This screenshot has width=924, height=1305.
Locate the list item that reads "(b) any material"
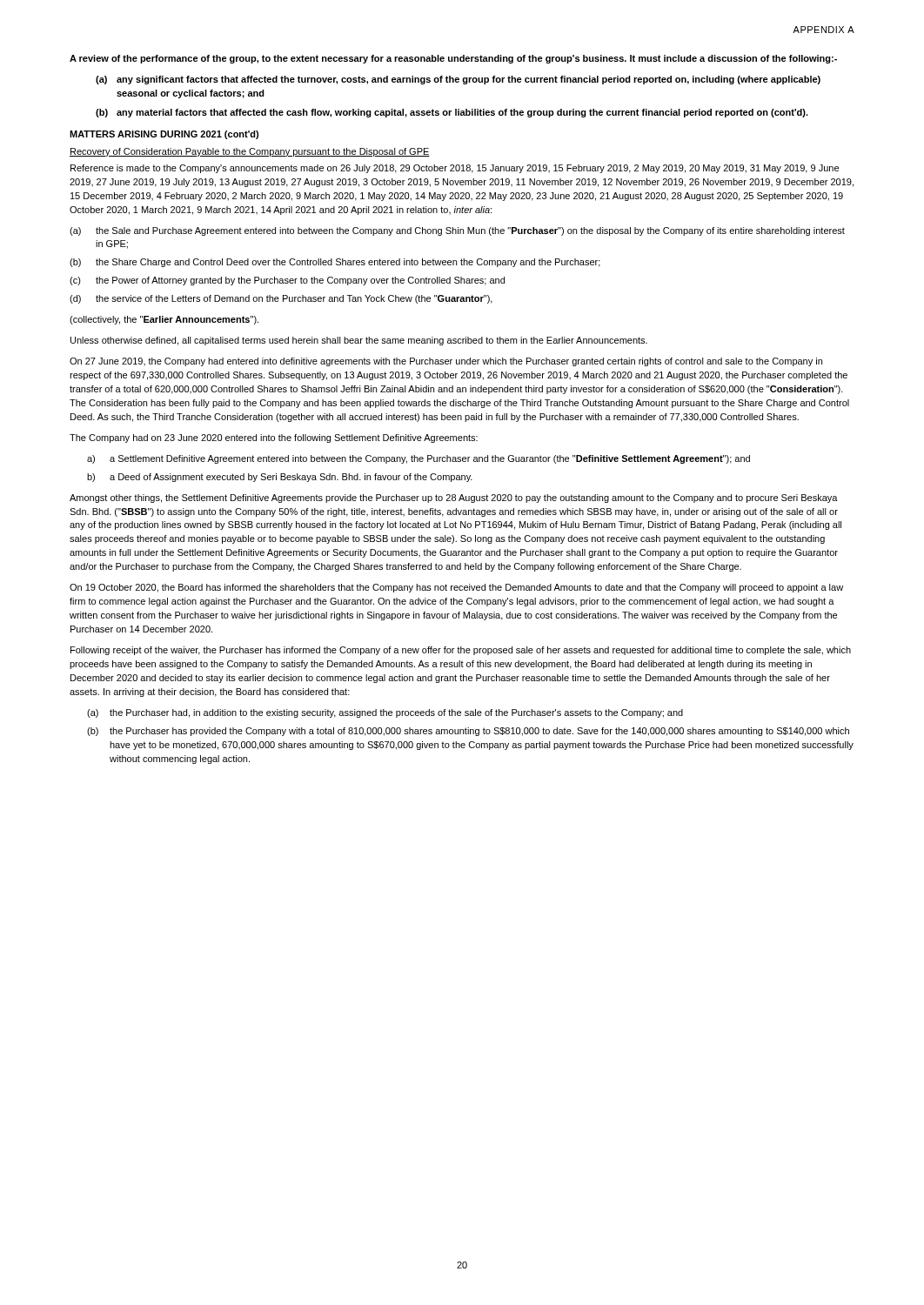point(452,113)
